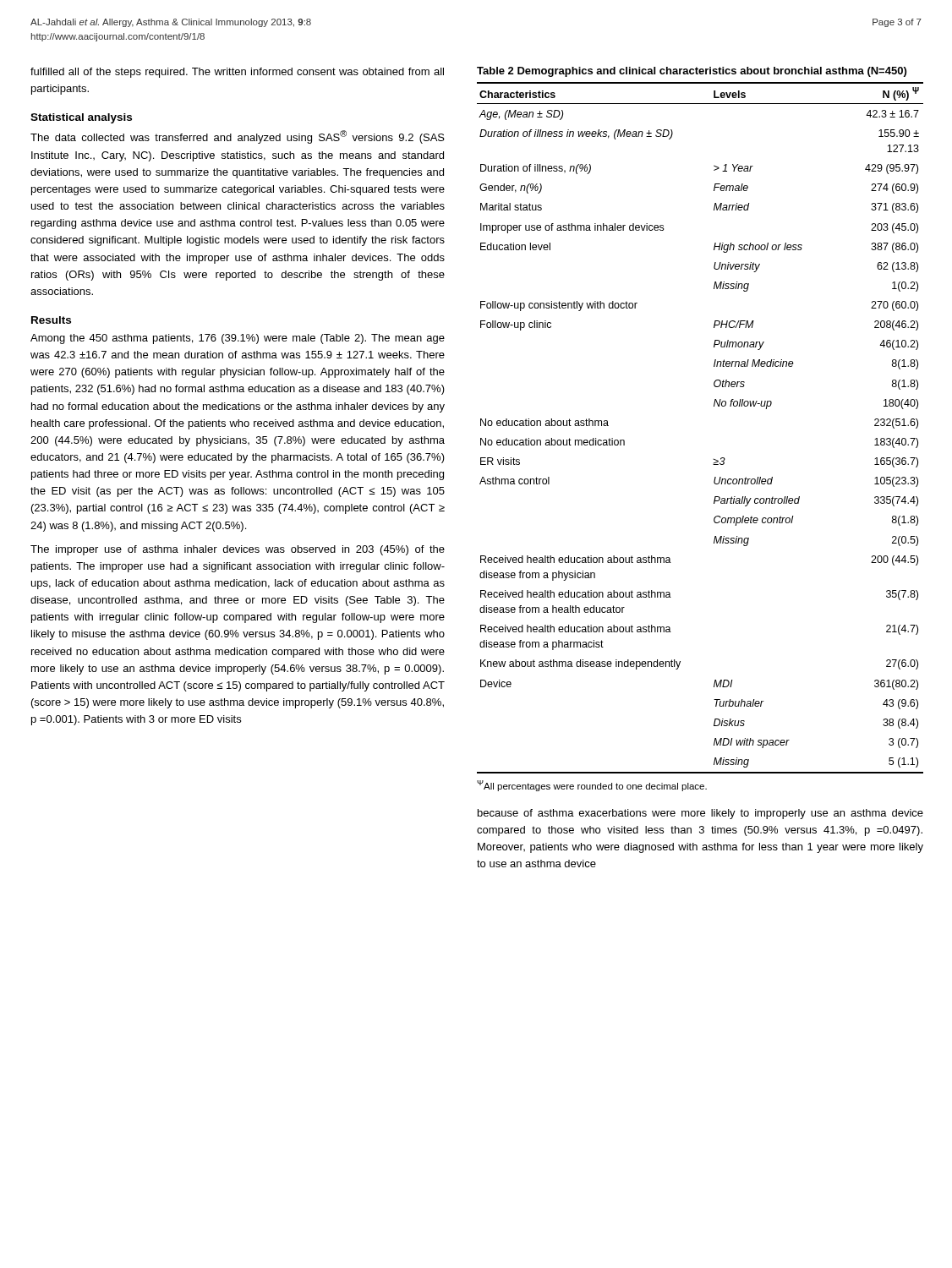This screenshot has height=1268, width=952.
Task: Click on the text block containing "fulfilled all of the steps"
Action: pyautogui.click(x=238, y=80)
